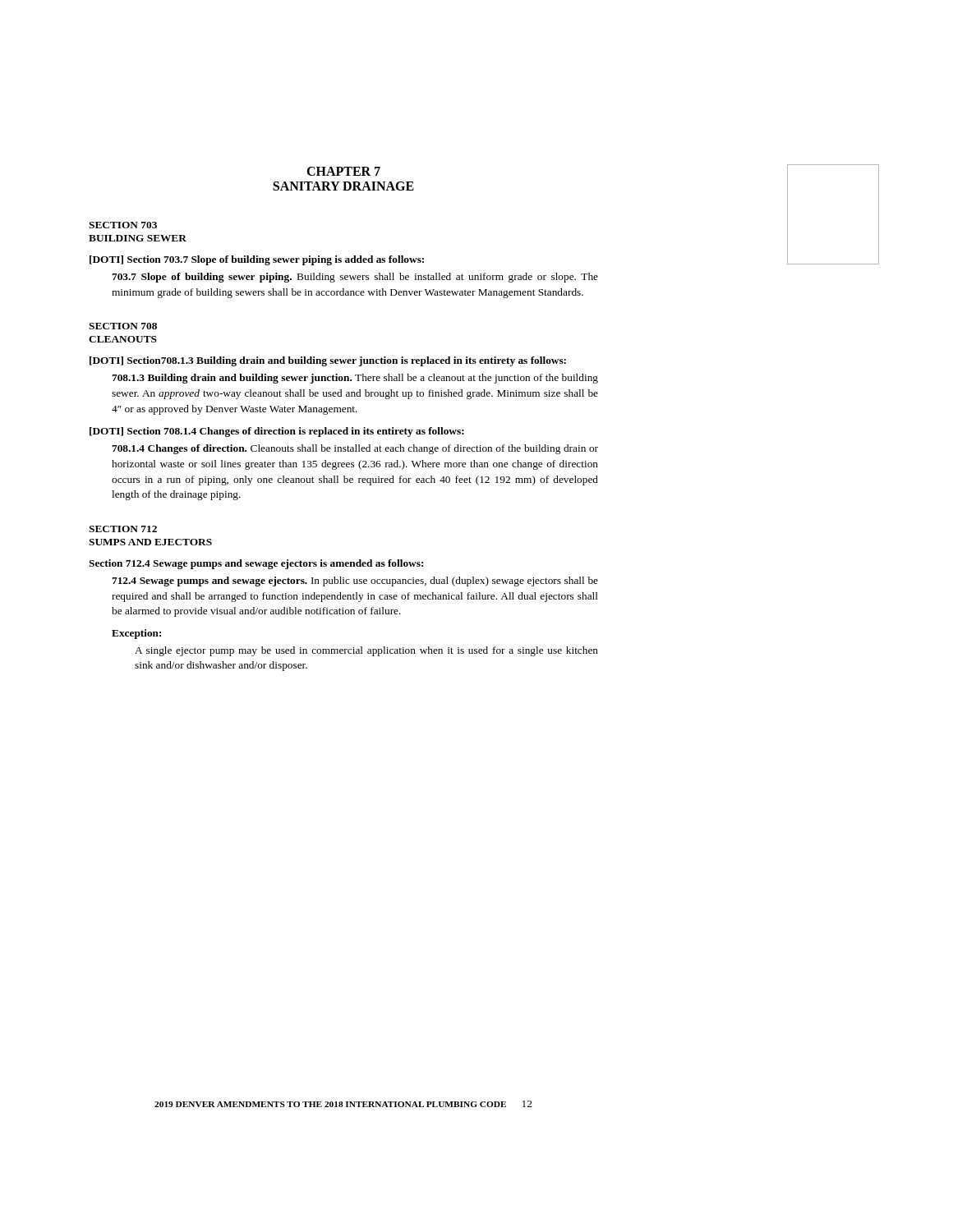This screenshot has height=1232, width=953.
Task: Select the text block that says "Section 712.4 Sewage pumps and sewage ejectors"
Action: coord(343,563)
